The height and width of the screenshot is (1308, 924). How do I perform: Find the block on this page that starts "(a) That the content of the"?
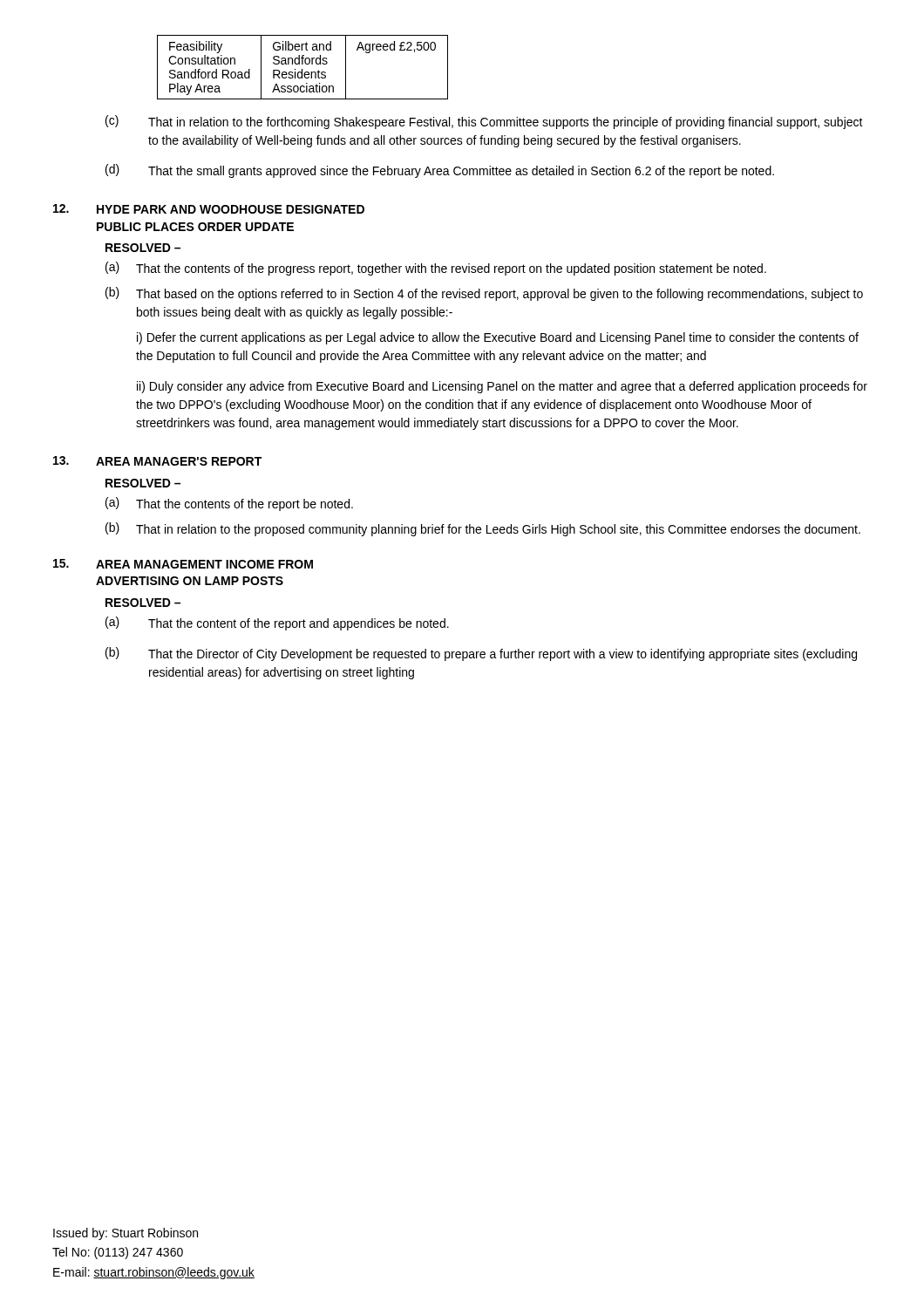(x=277, y=624)
